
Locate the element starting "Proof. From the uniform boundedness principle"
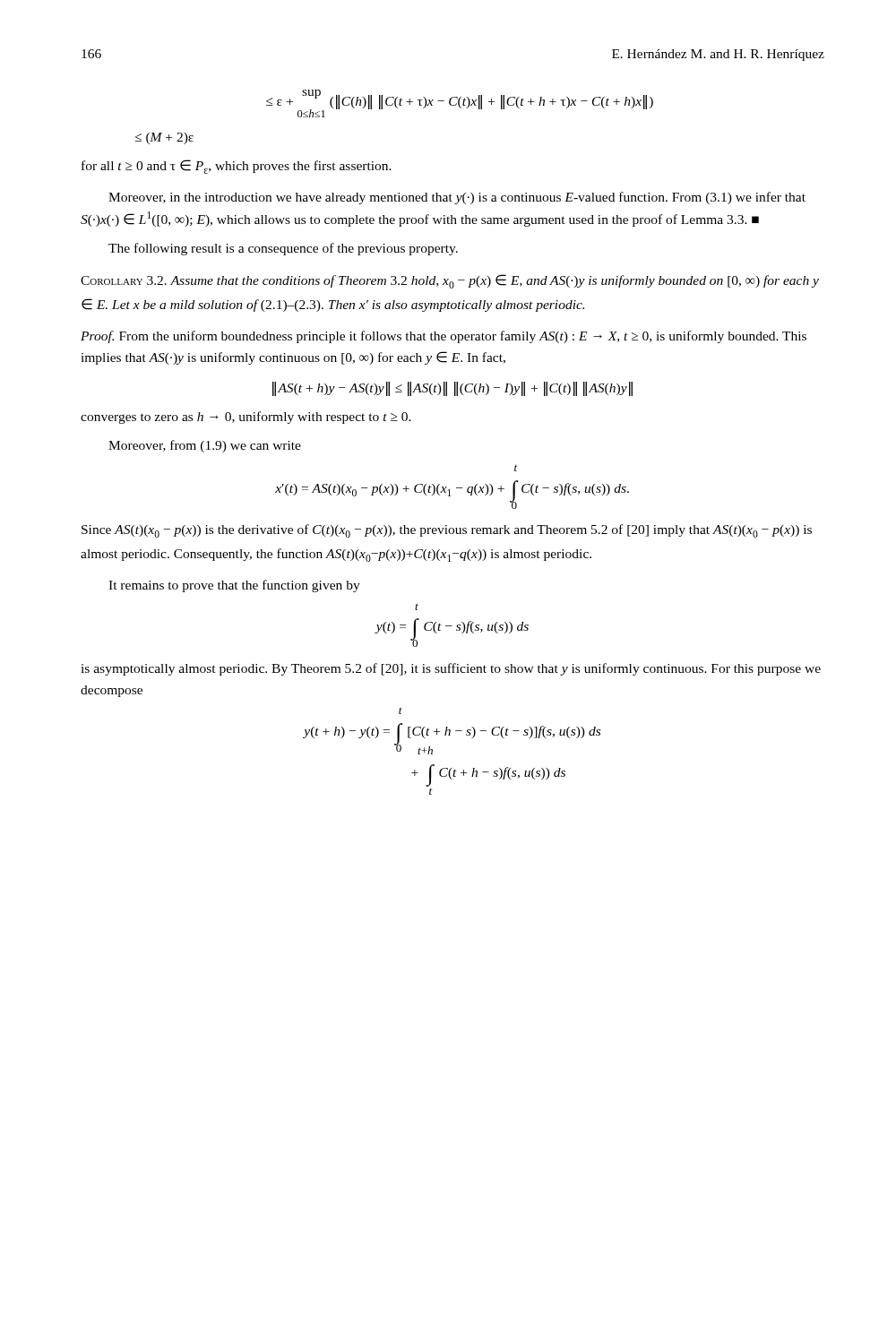[x=452, y=346]
